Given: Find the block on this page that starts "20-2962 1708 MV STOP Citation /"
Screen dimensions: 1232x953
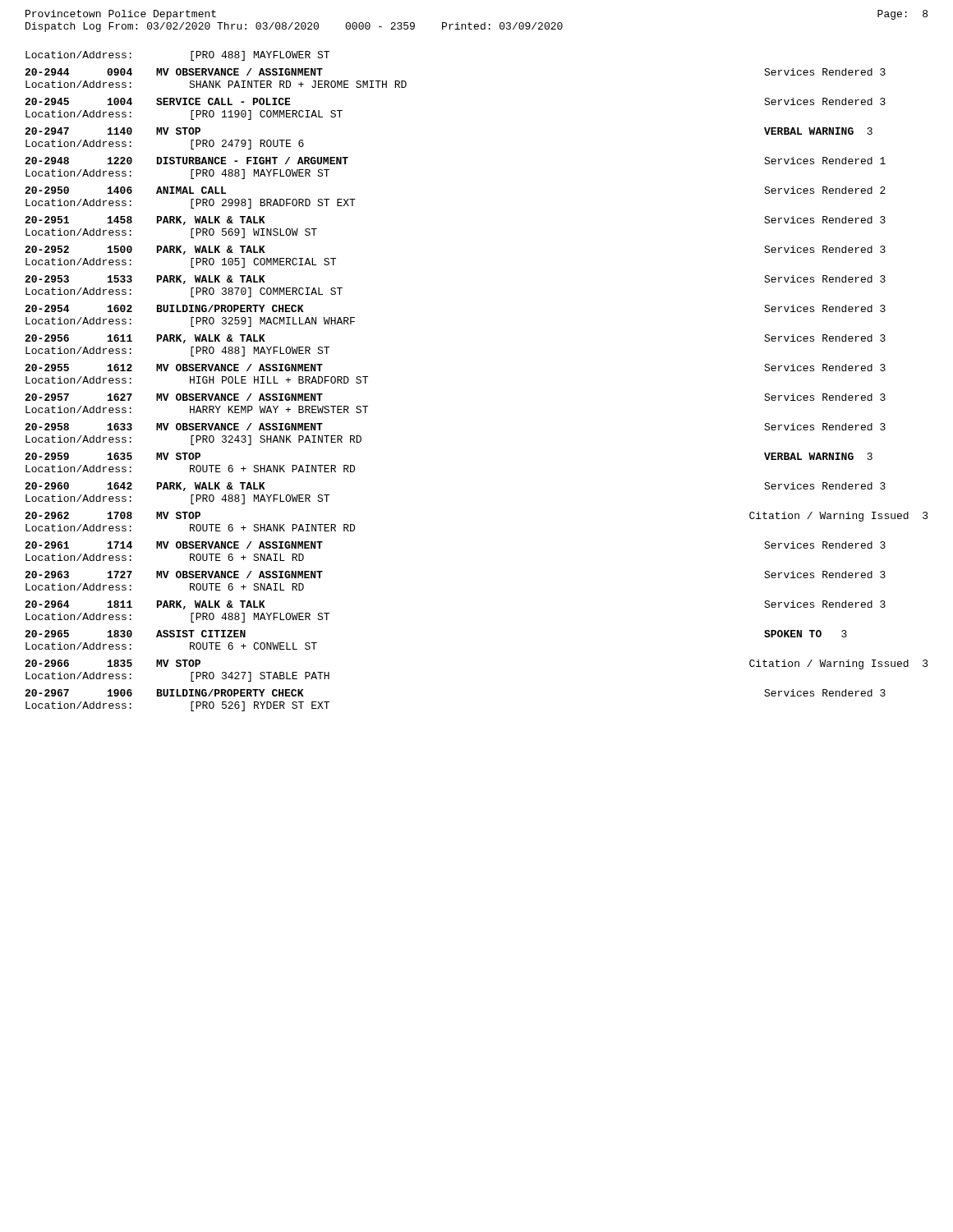Looking at the screenshot, I should pos(47,516).
